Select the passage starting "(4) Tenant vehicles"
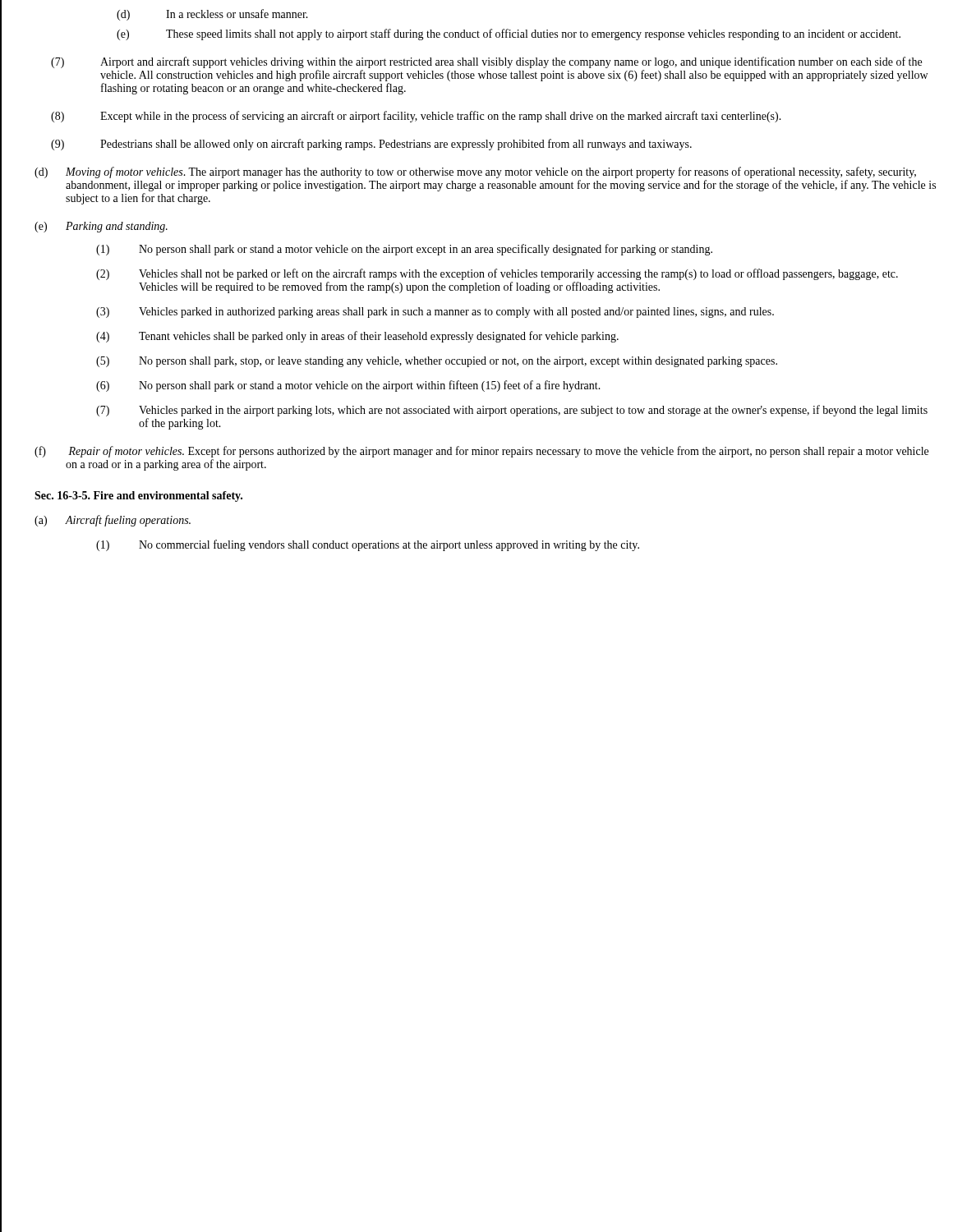 [508, 337]
